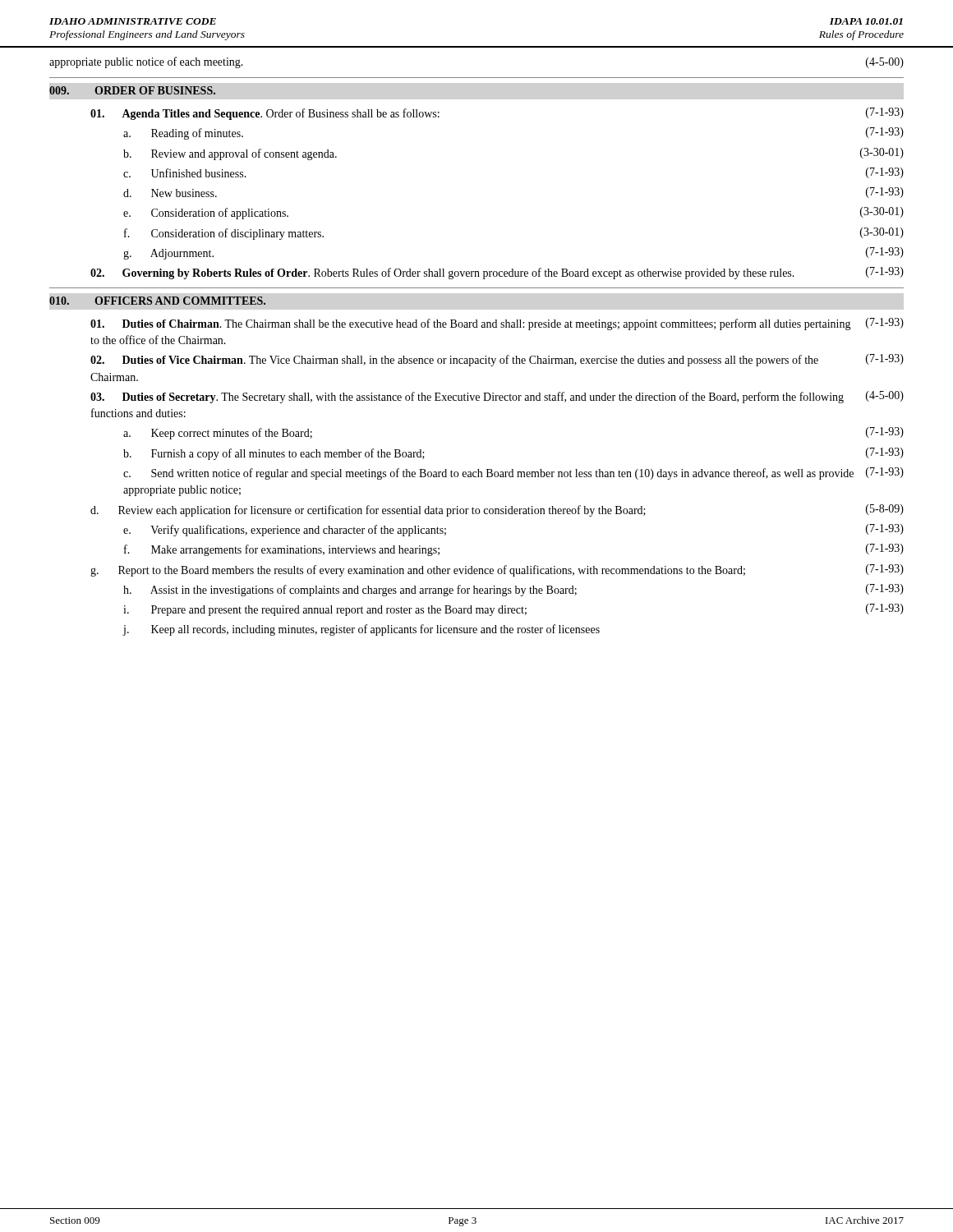Locate the text starting "j. Keep all records, including minutes, register of"

coord(513,630)
